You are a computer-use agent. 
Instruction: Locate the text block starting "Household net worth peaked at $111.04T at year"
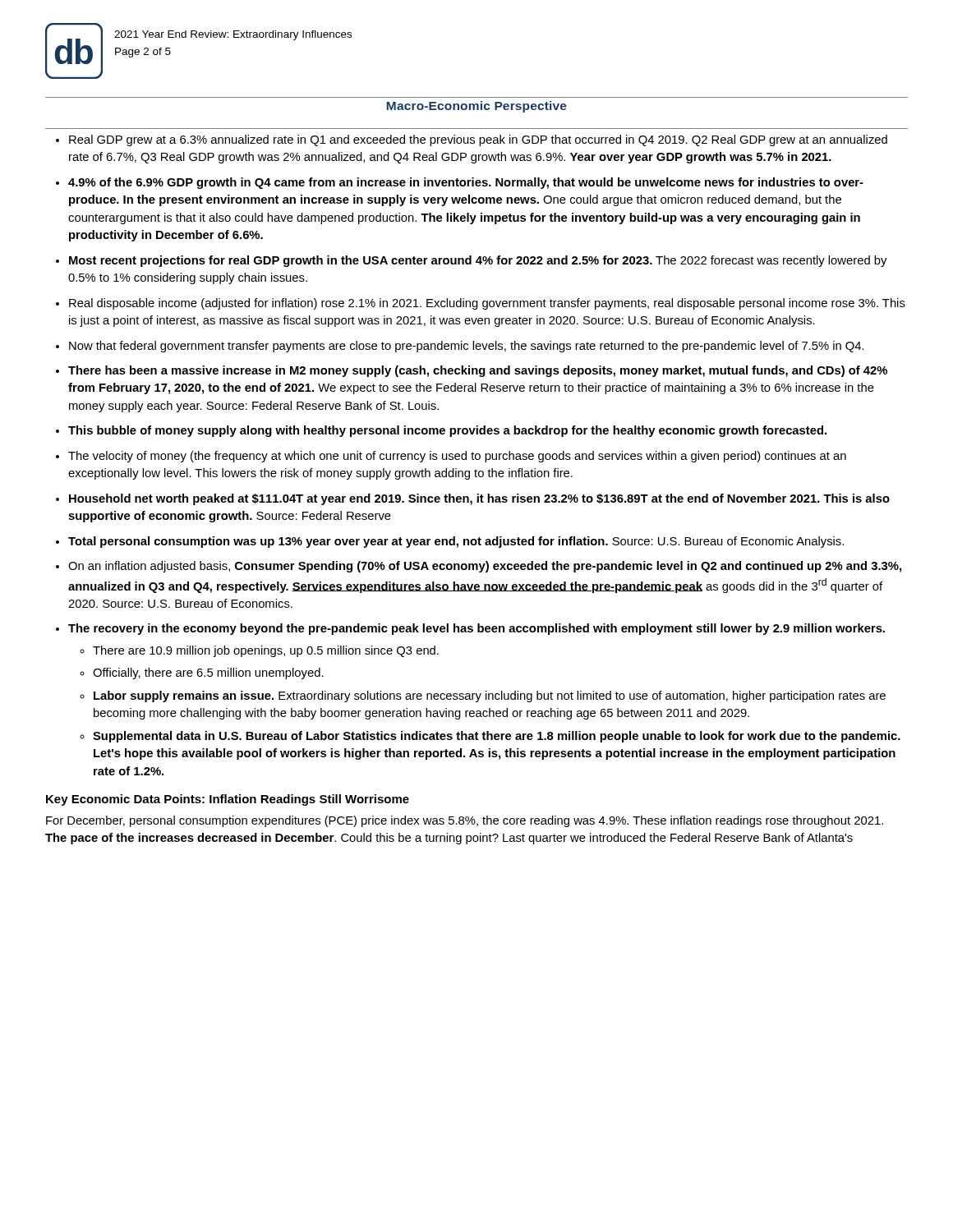pyautogui.click(x=479, y=507)
